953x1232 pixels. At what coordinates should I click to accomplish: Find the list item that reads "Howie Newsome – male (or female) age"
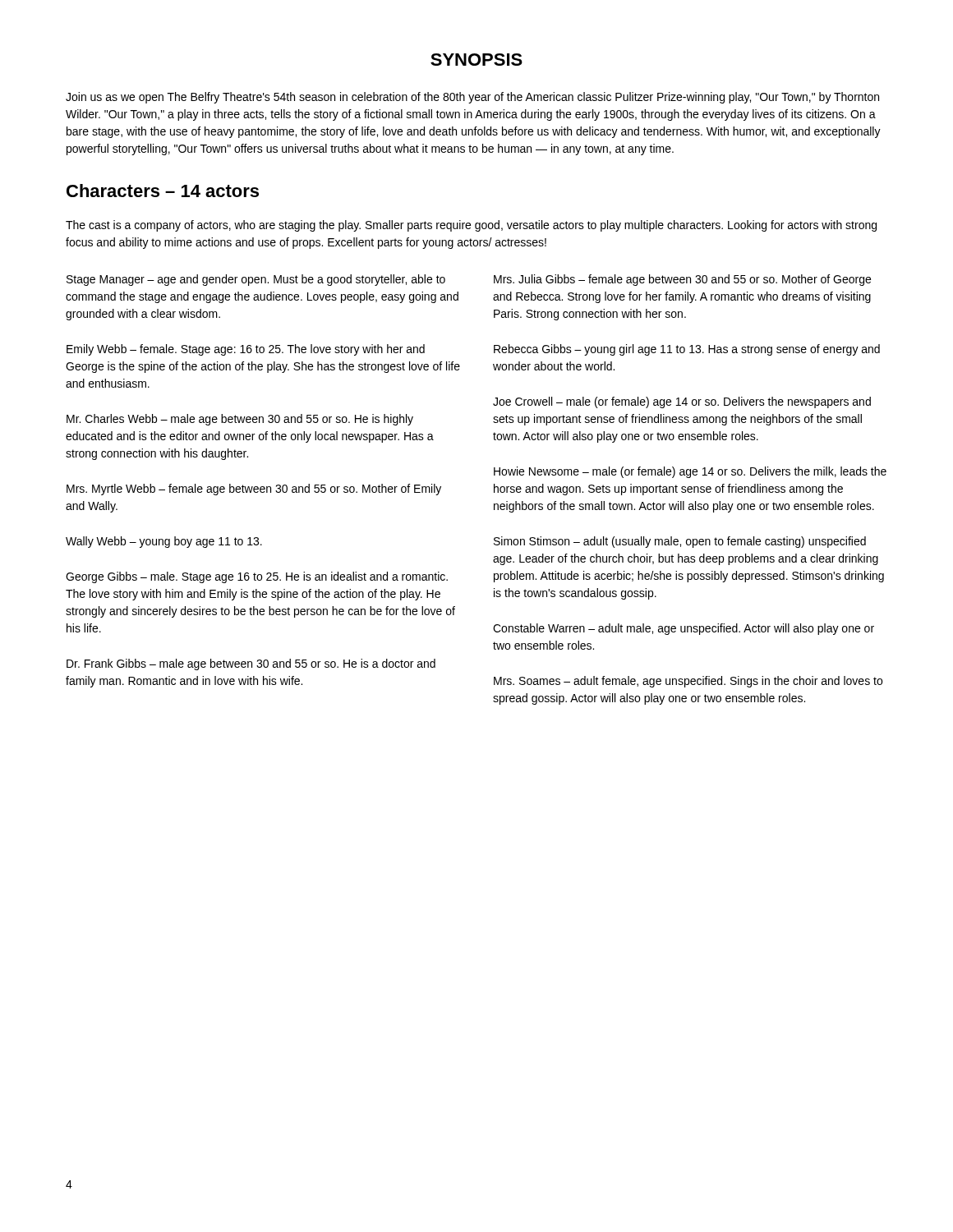[690, 489]
